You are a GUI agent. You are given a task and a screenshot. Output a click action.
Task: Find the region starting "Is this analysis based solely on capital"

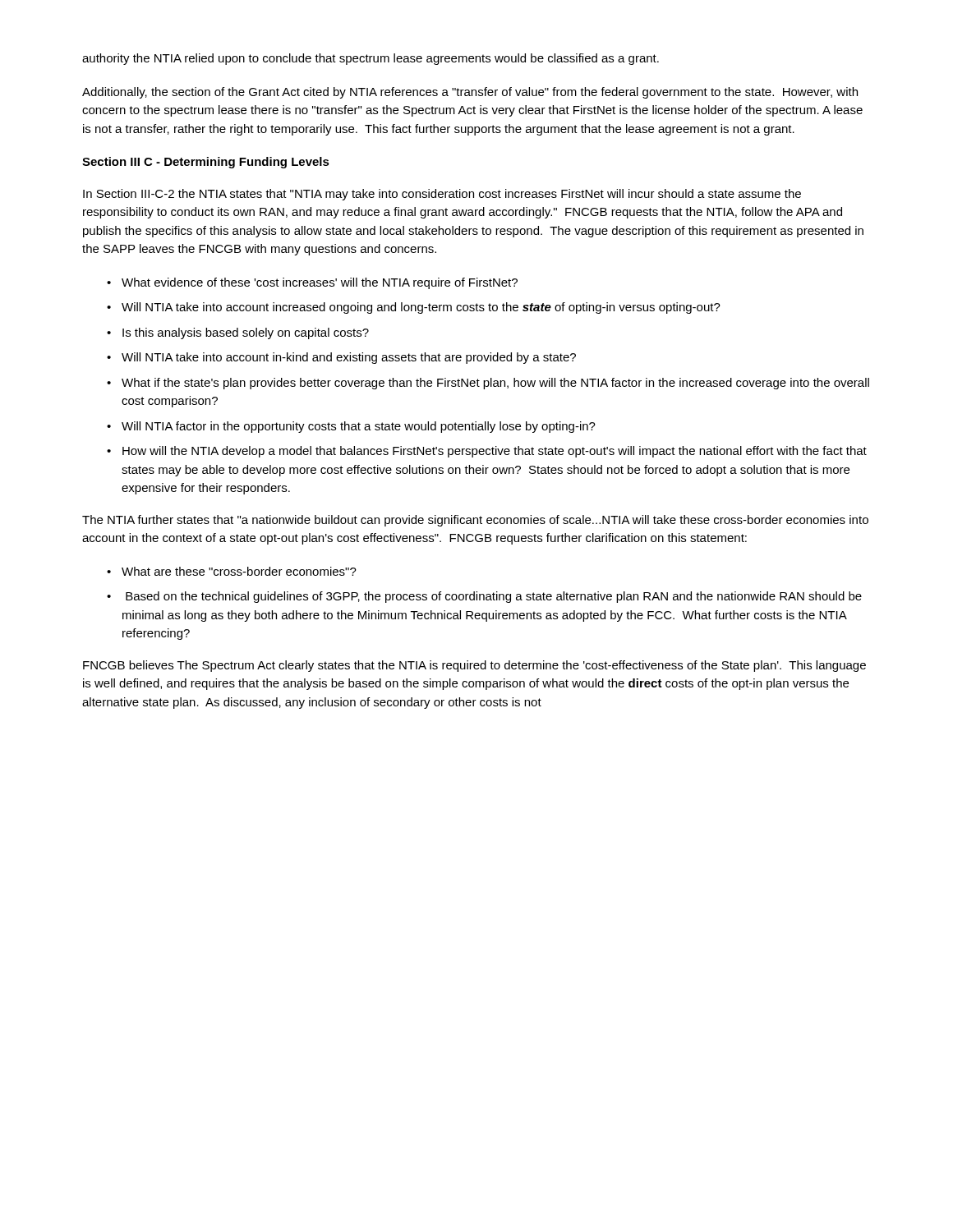[x=245, y=332]
